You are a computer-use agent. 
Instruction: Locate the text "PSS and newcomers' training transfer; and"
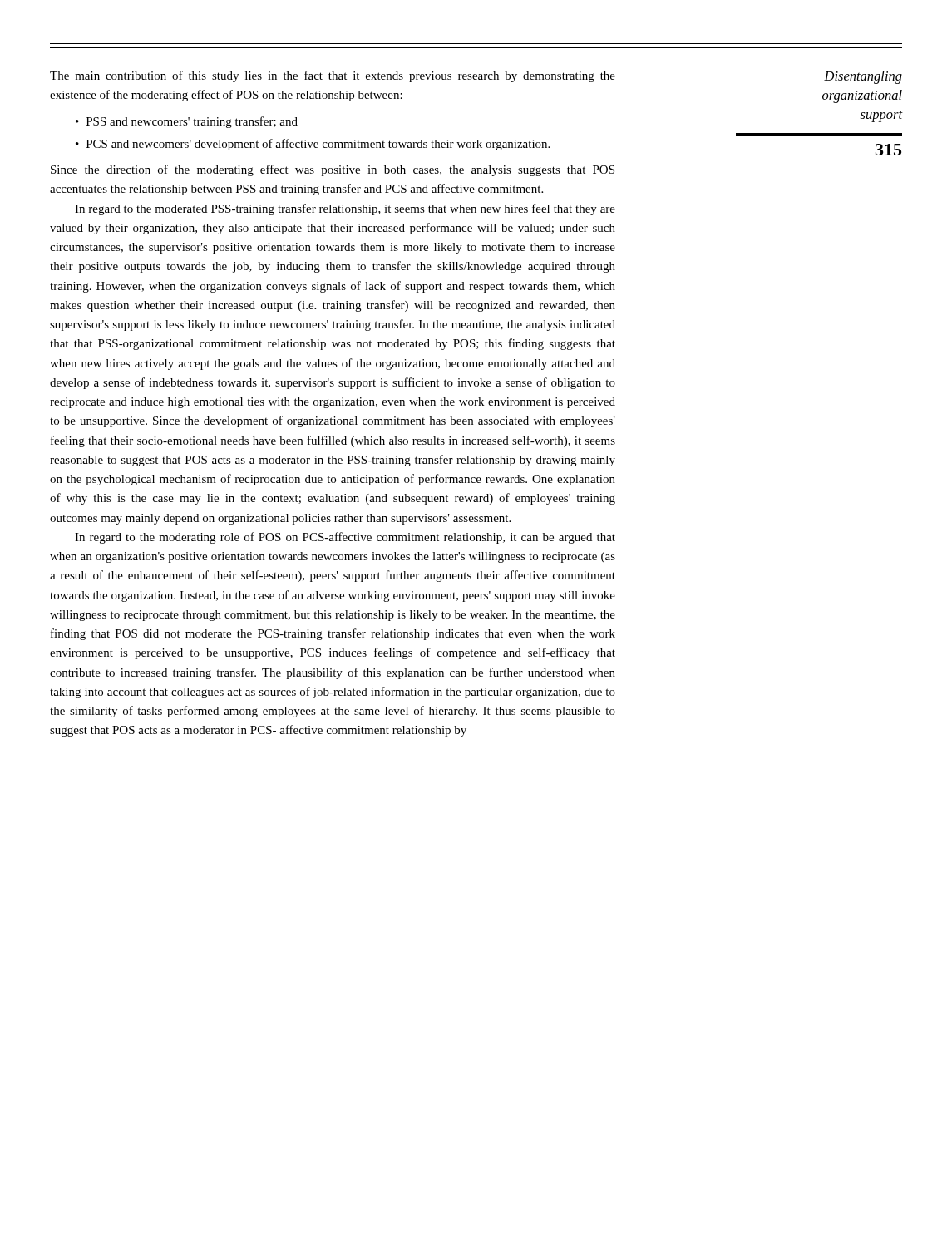[x=192, y=121]
